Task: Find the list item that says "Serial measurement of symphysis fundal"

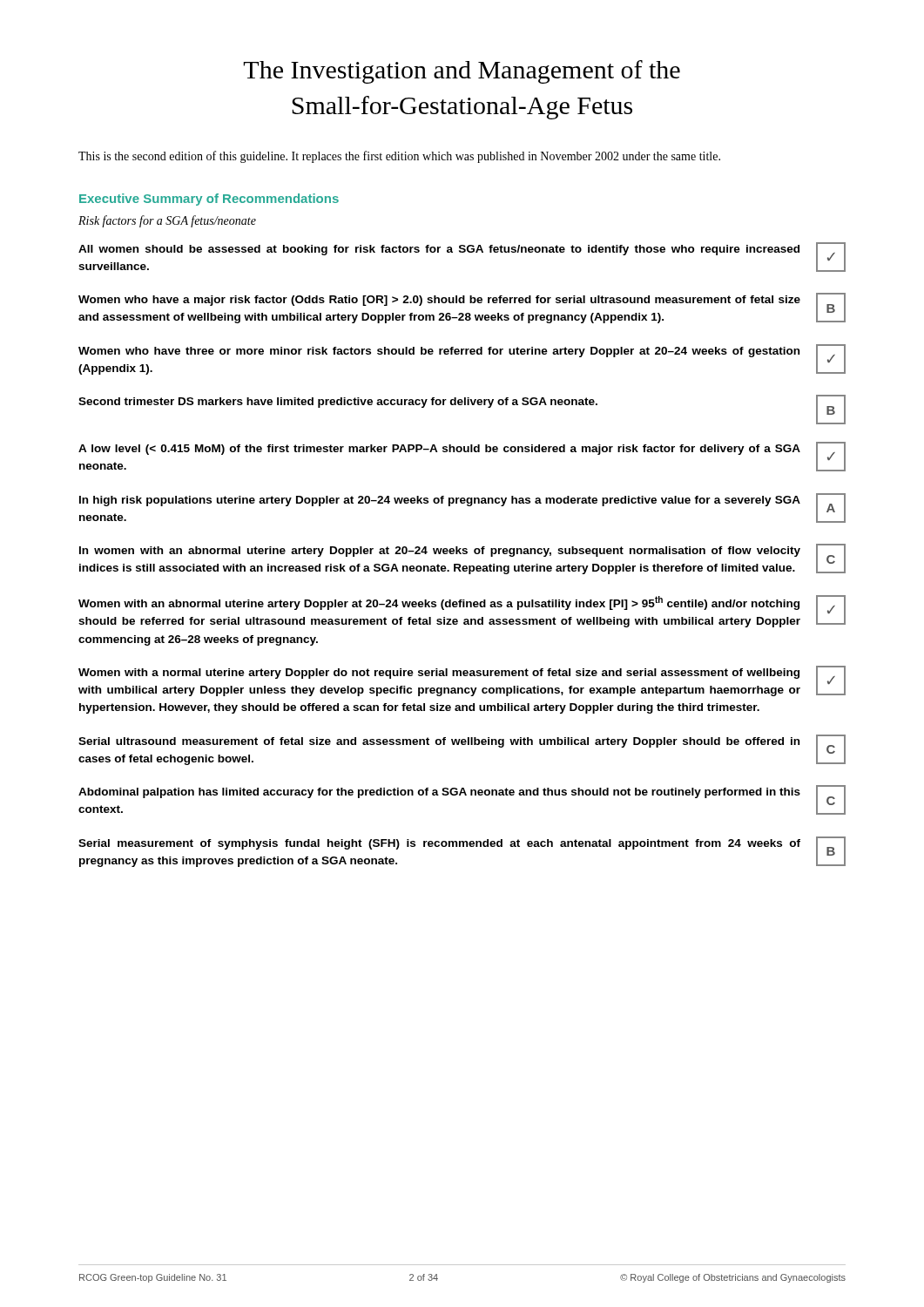Action: (462, 852)
